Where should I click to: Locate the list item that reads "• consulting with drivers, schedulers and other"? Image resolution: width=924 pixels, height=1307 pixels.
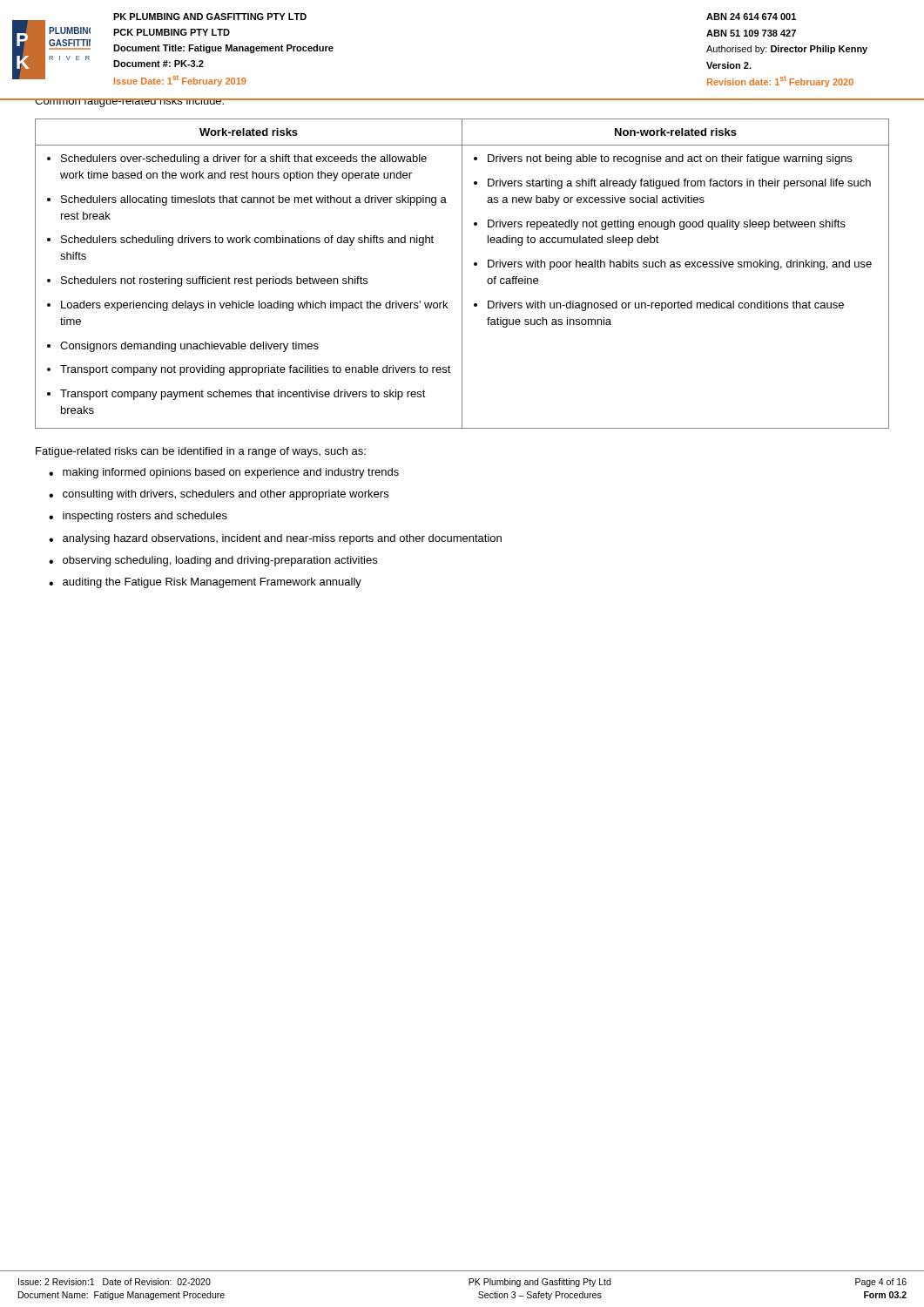coord(219,496)
